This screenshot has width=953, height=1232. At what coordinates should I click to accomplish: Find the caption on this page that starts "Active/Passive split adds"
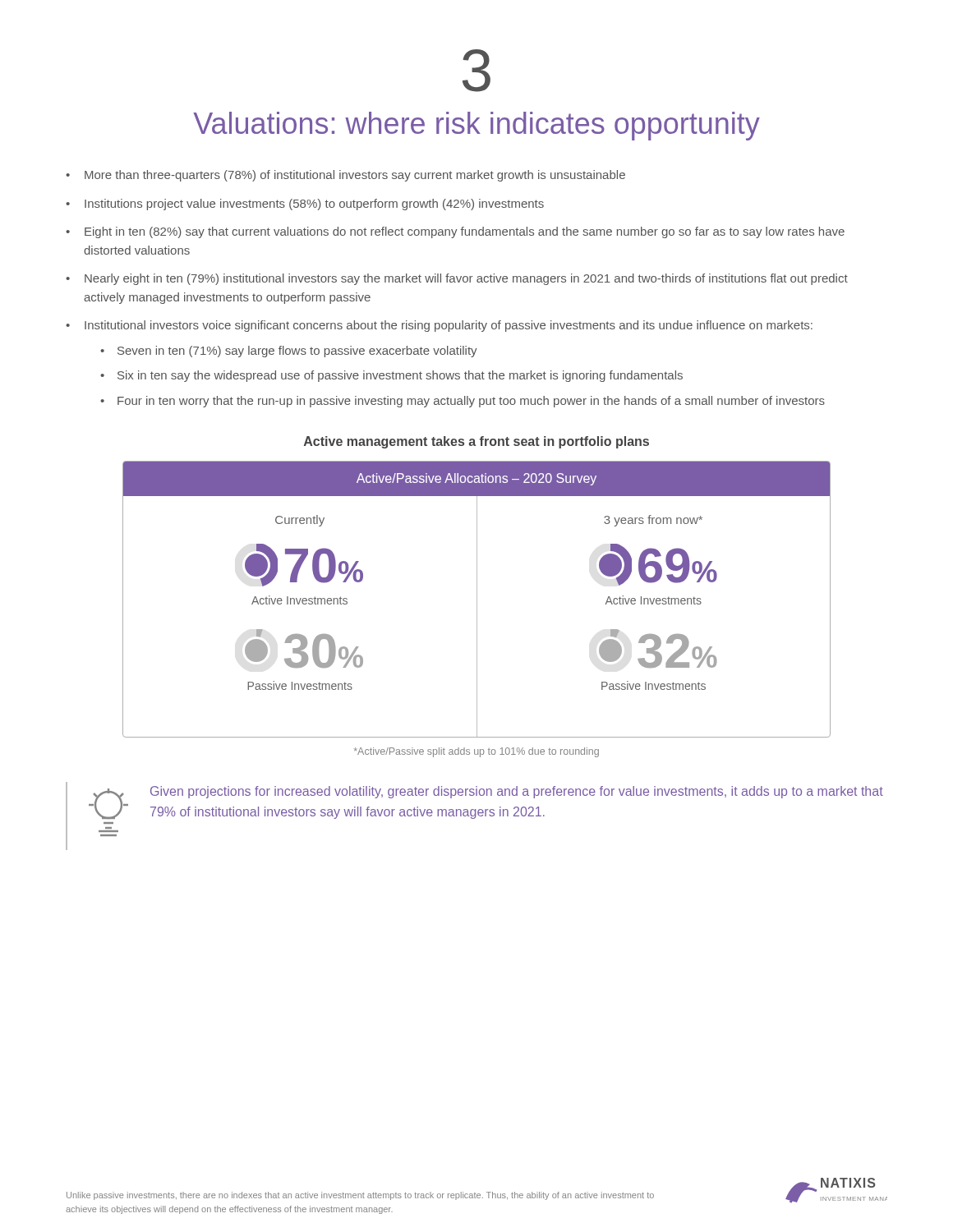click(476, 752)
